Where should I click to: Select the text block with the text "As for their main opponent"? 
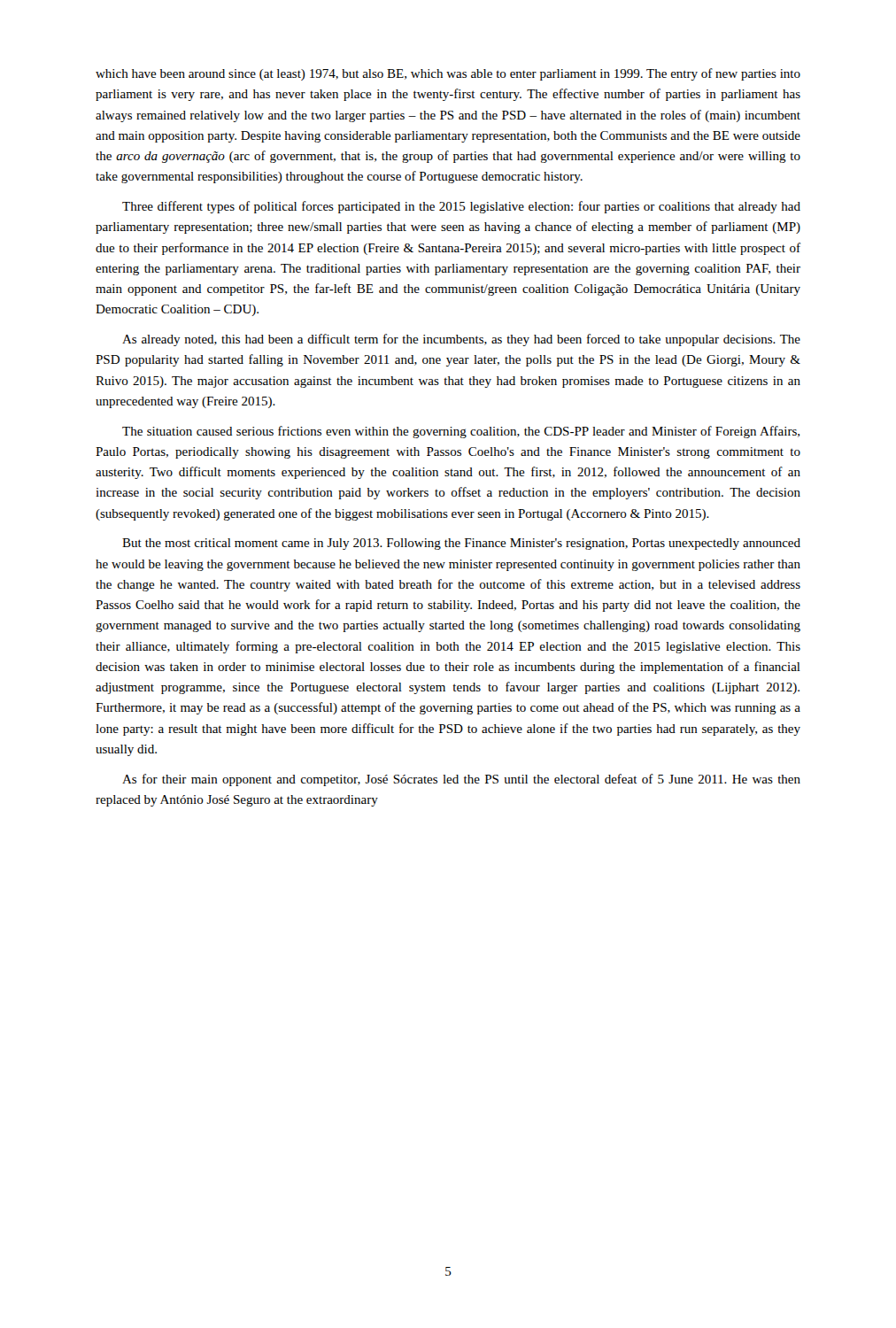point(448,789)
